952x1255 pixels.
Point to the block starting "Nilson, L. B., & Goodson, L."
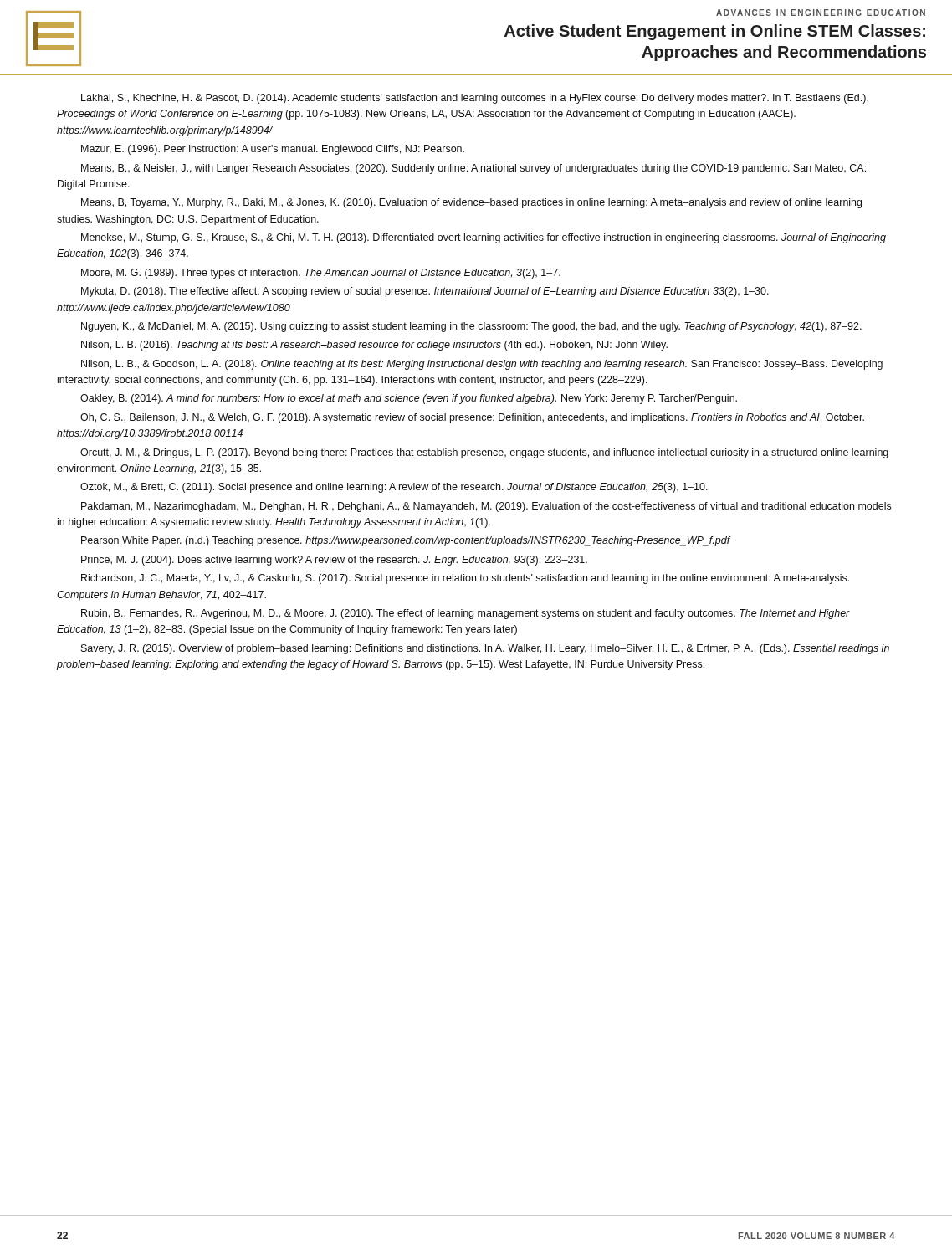coord(470,372)
